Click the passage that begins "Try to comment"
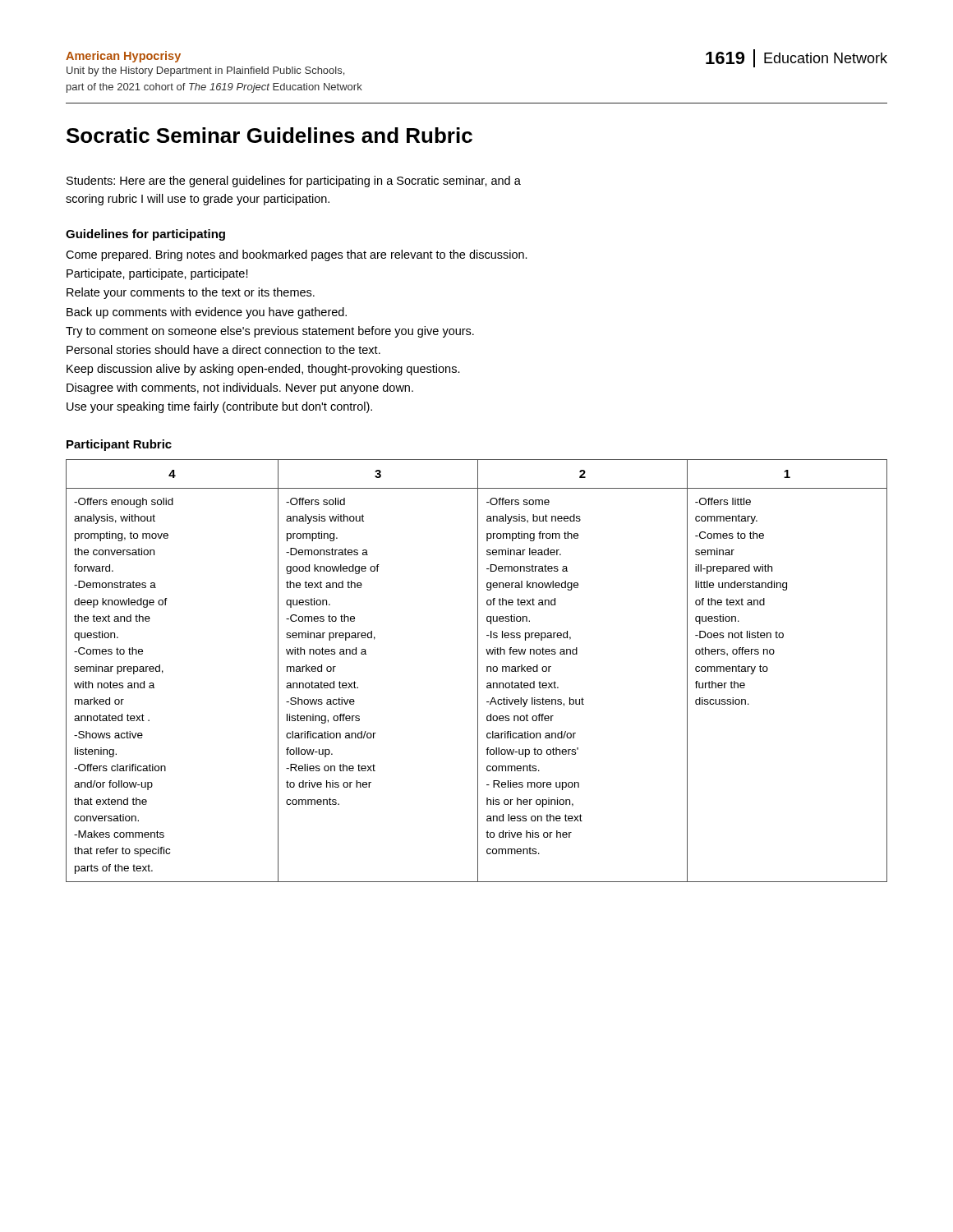This screenshot has width=953, height=1232. (476, 331)
